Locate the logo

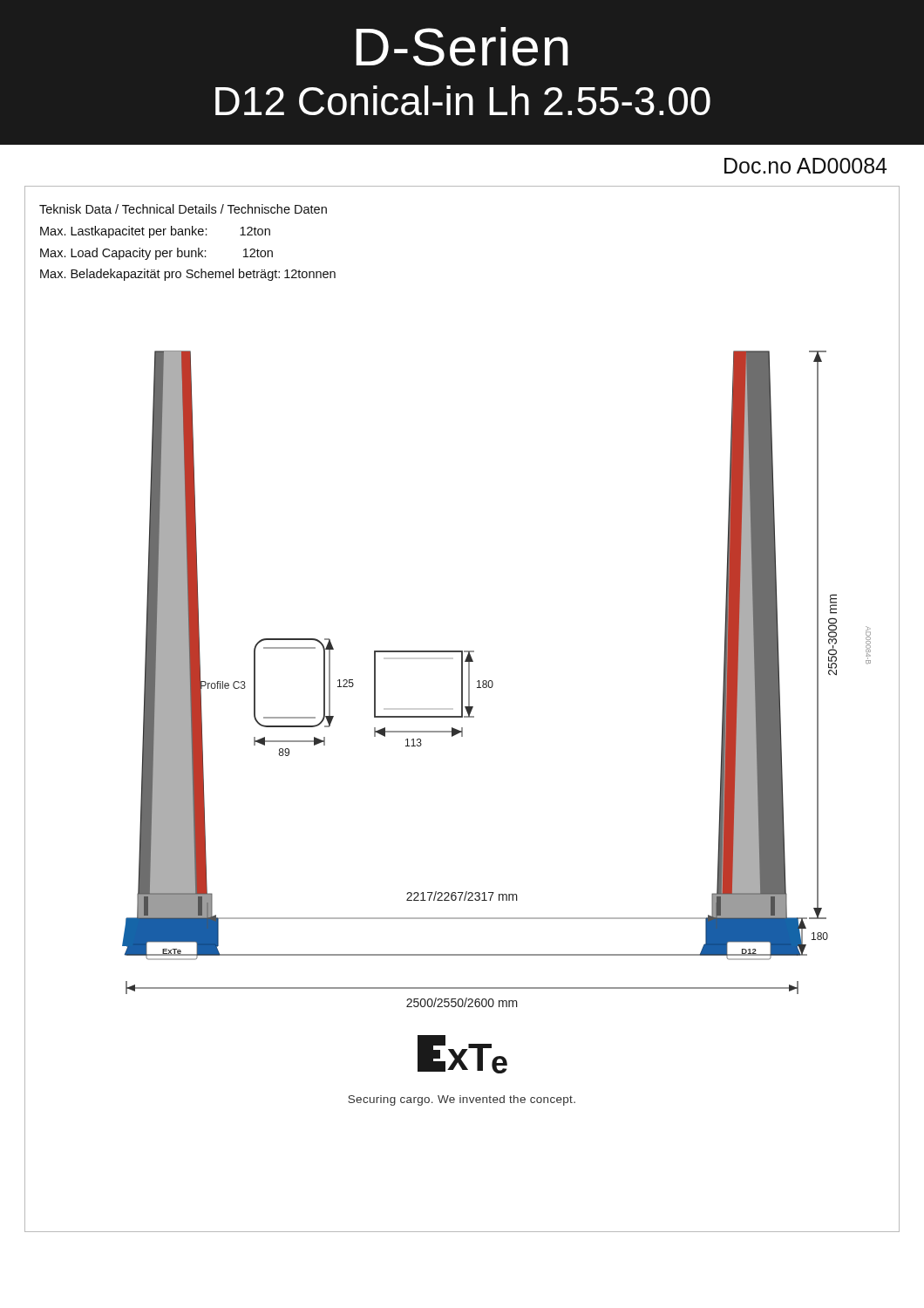(x=462, y=1060)
